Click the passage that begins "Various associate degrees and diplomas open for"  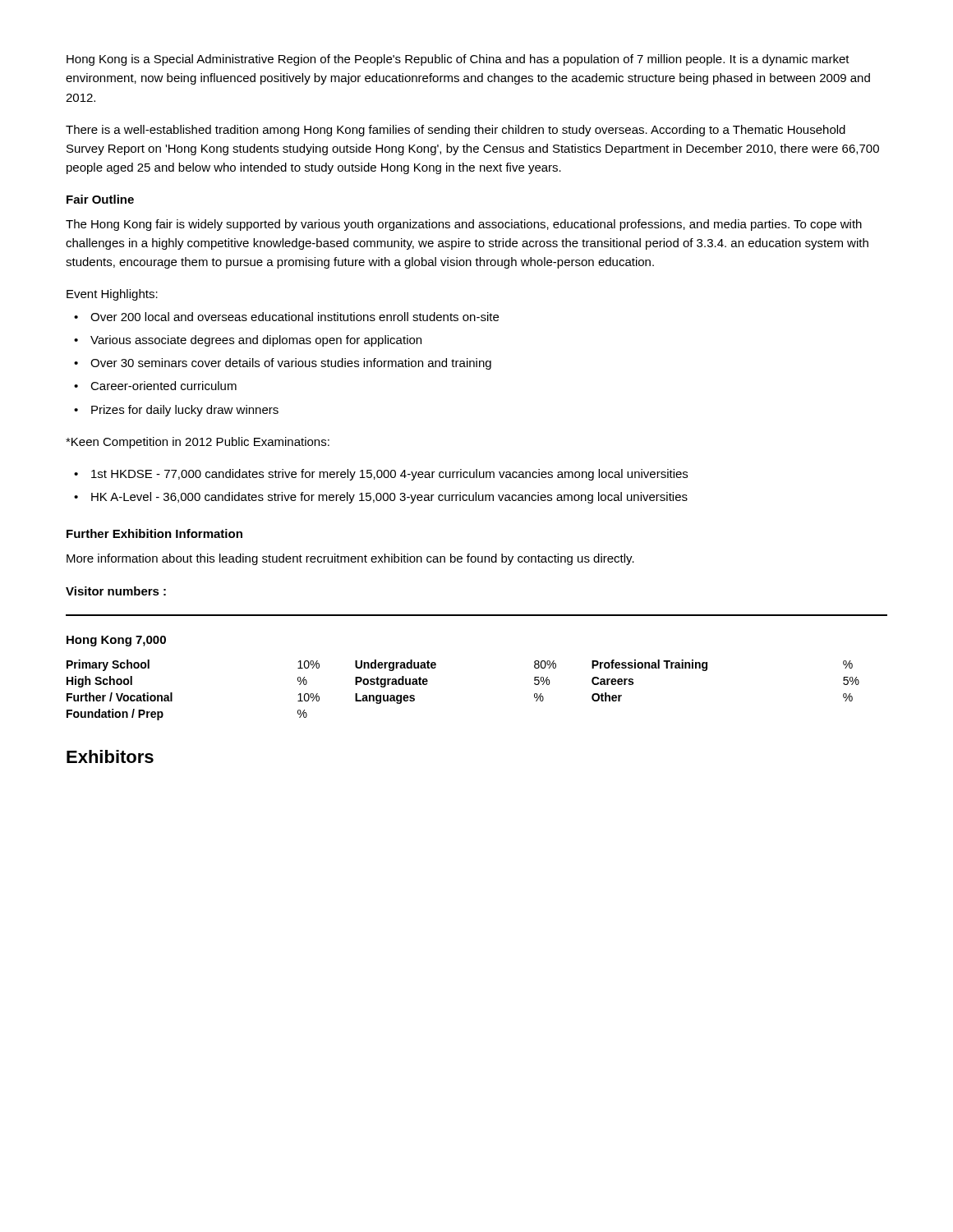256,339
